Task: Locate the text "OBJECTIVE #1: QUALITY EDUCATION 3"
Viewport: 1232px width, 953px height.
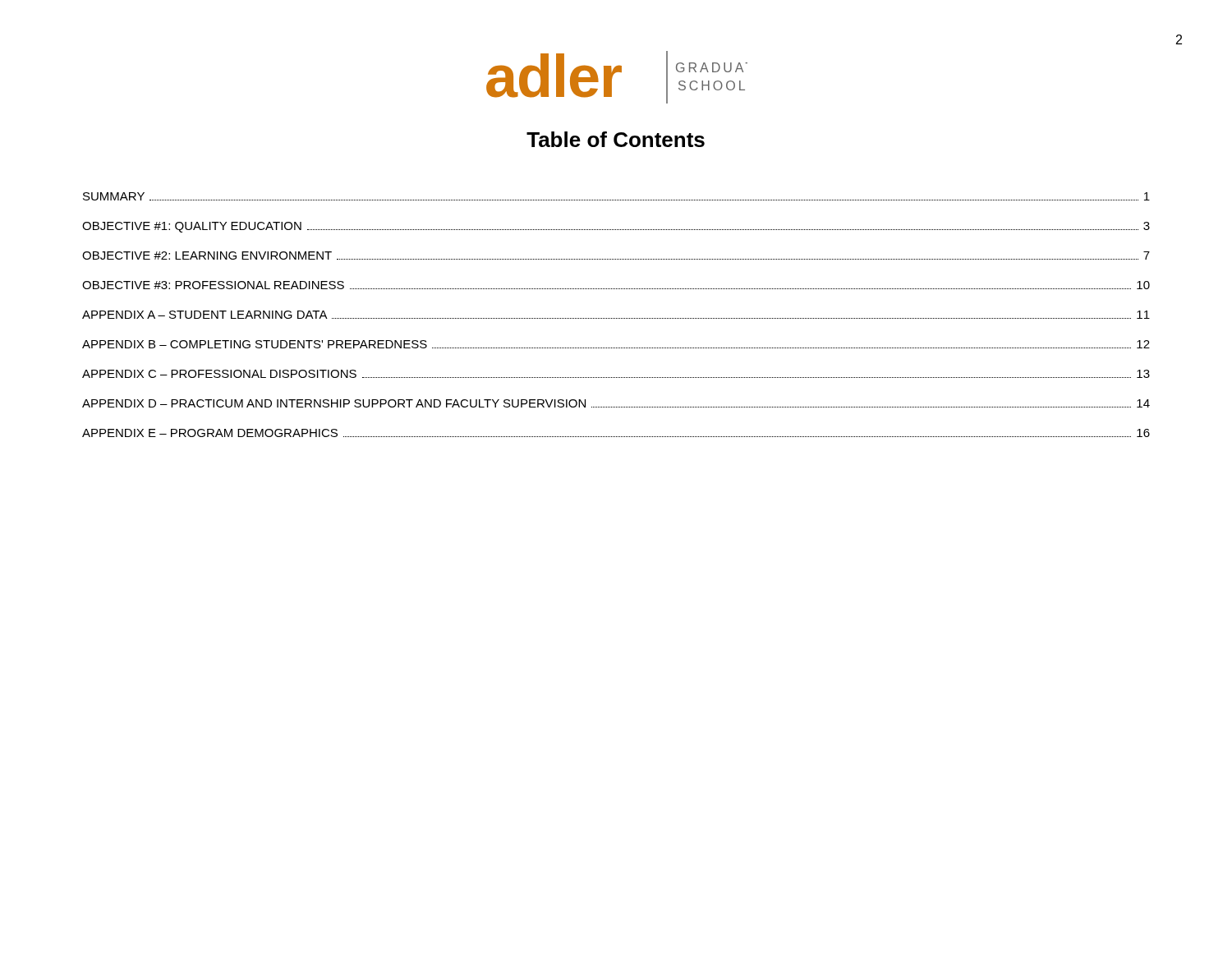Action: [x=616, y=226]
